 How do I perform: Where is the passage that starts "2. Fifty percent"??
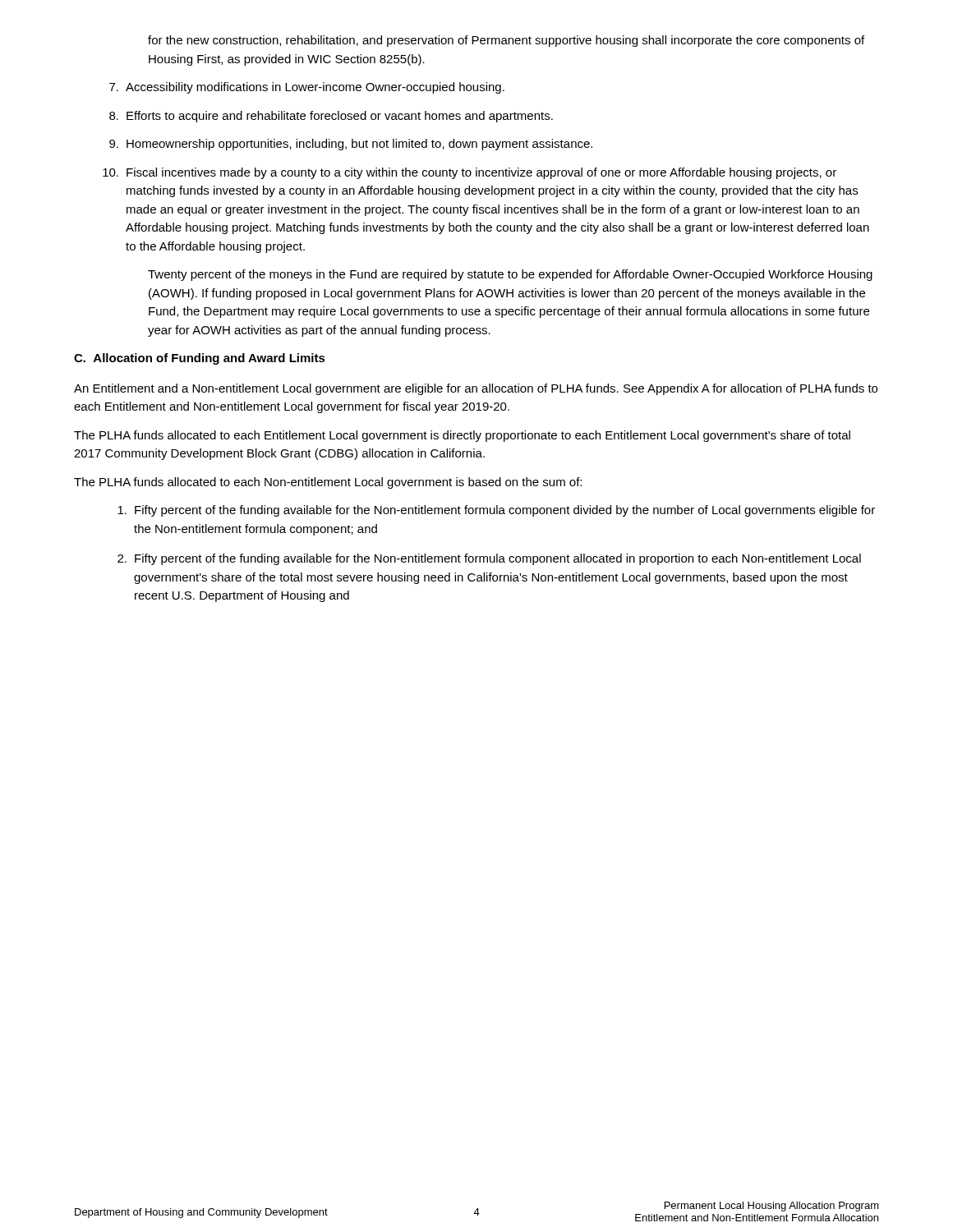coord(489,577)
